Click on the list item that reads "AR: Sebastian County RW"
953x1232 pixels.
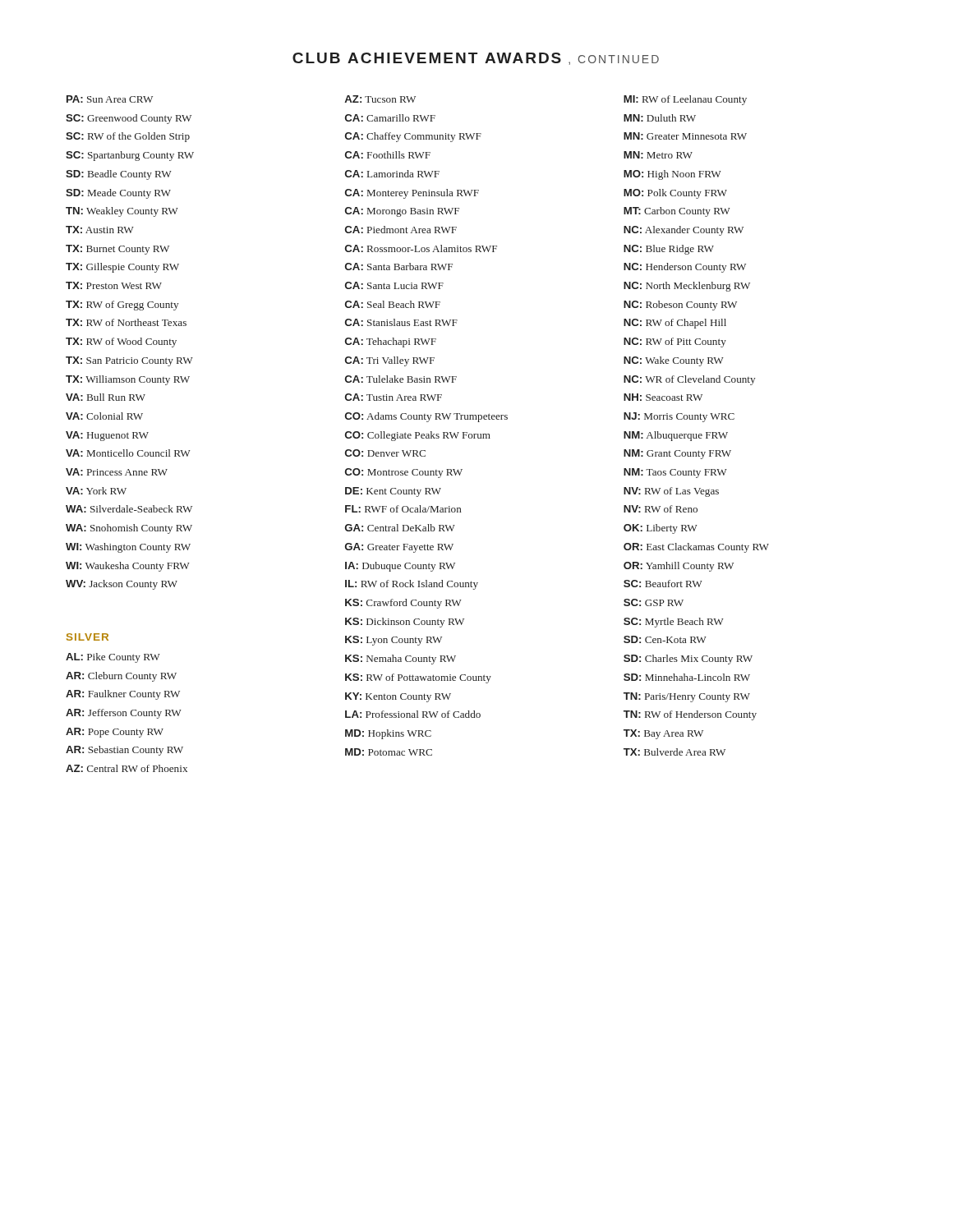coord(125,750)
